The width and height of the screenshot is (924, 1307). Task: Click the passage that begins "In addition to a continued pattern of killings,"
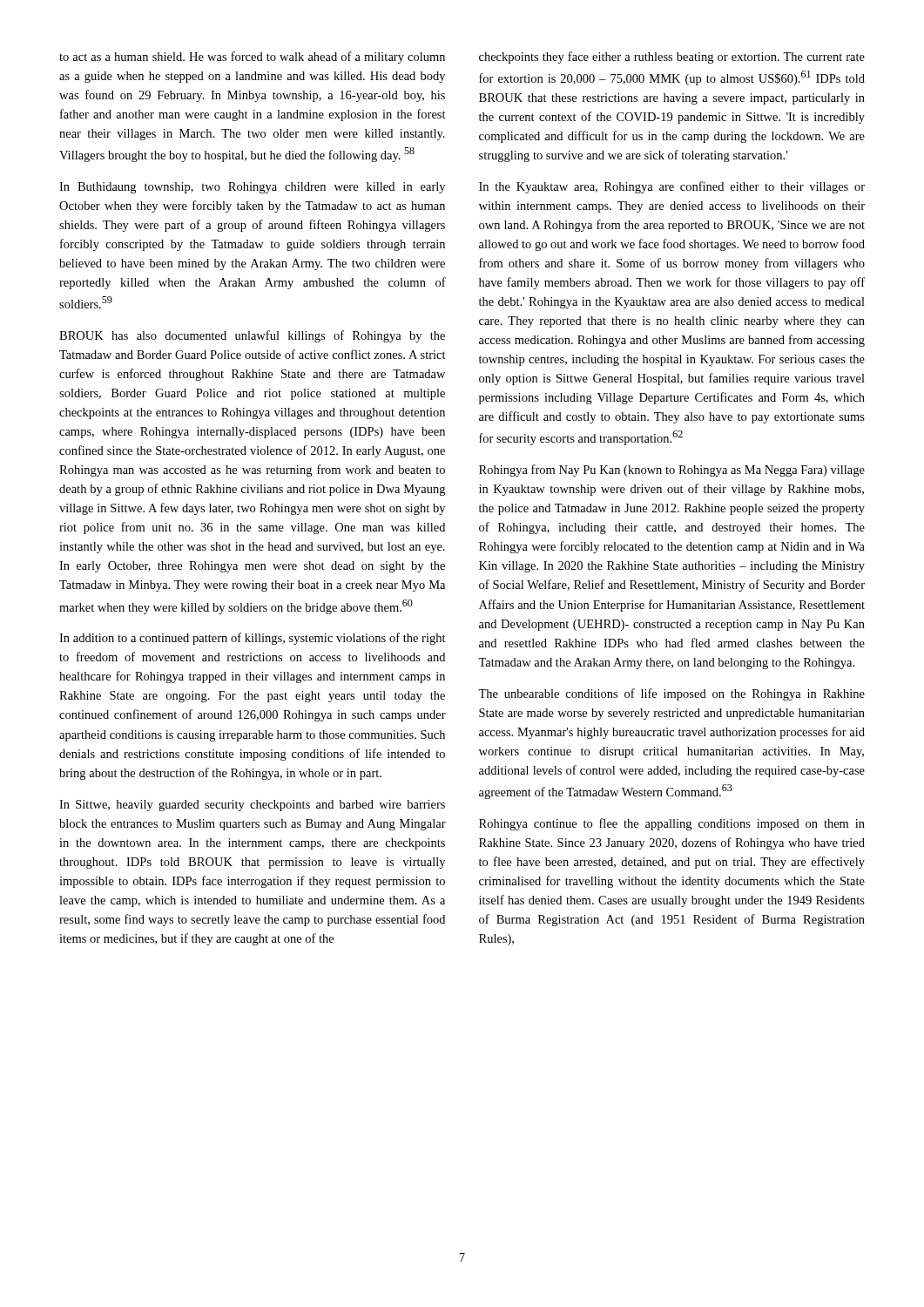[252, 705]
